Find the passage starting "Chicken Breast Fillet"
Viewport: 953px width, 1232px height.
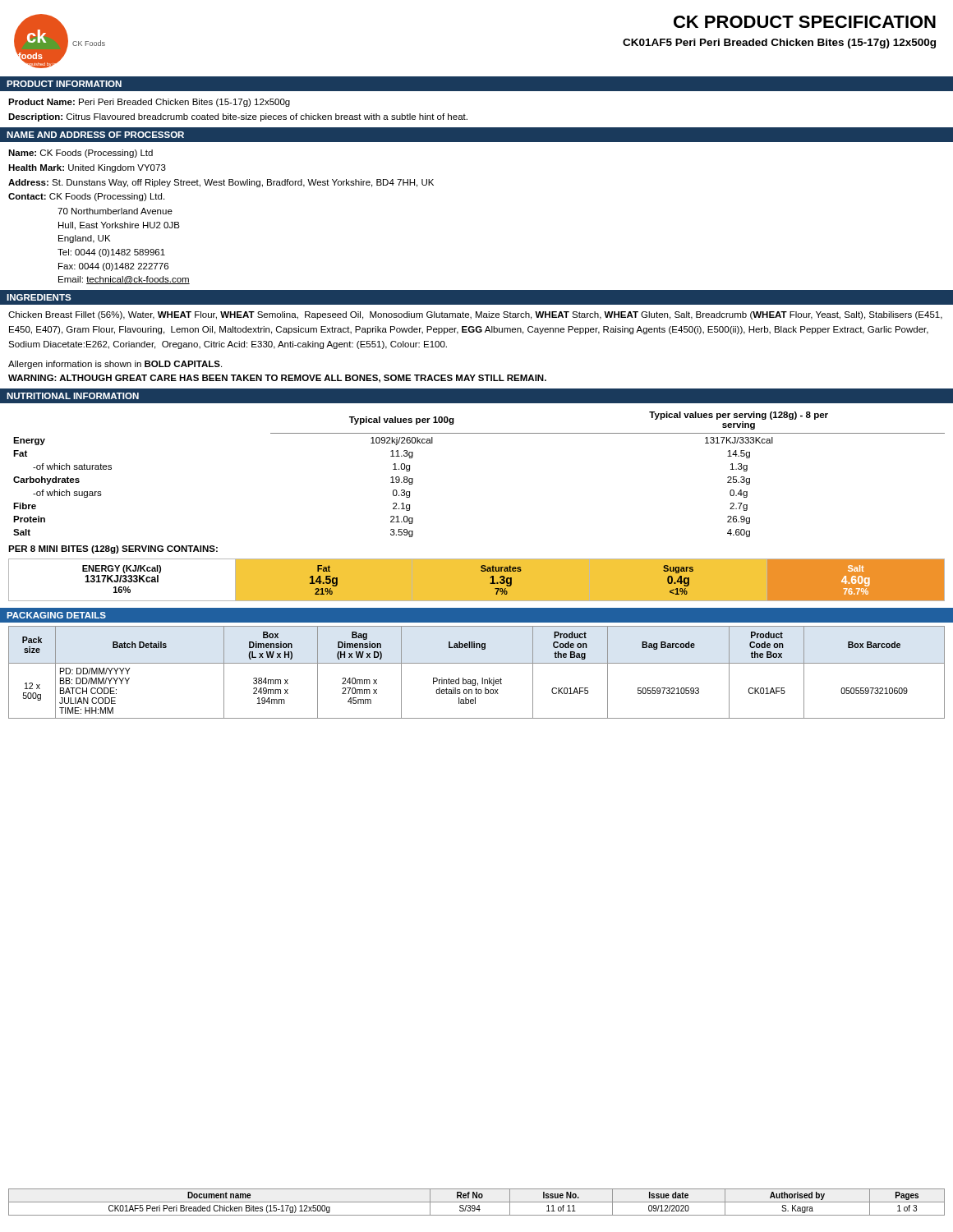(475, 329)
